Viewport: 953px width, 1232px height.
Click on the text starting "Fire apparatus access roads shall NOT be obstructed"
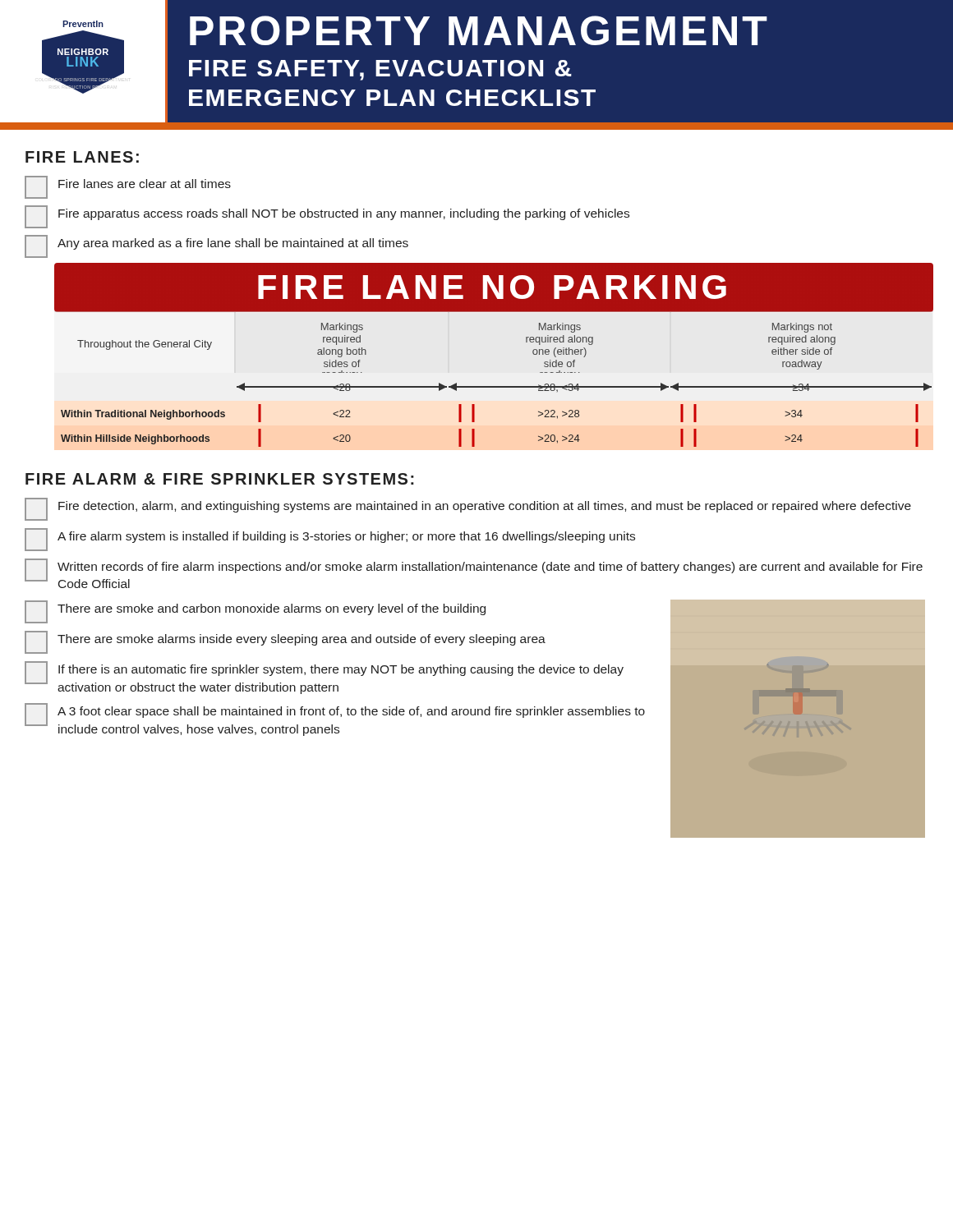327,216
